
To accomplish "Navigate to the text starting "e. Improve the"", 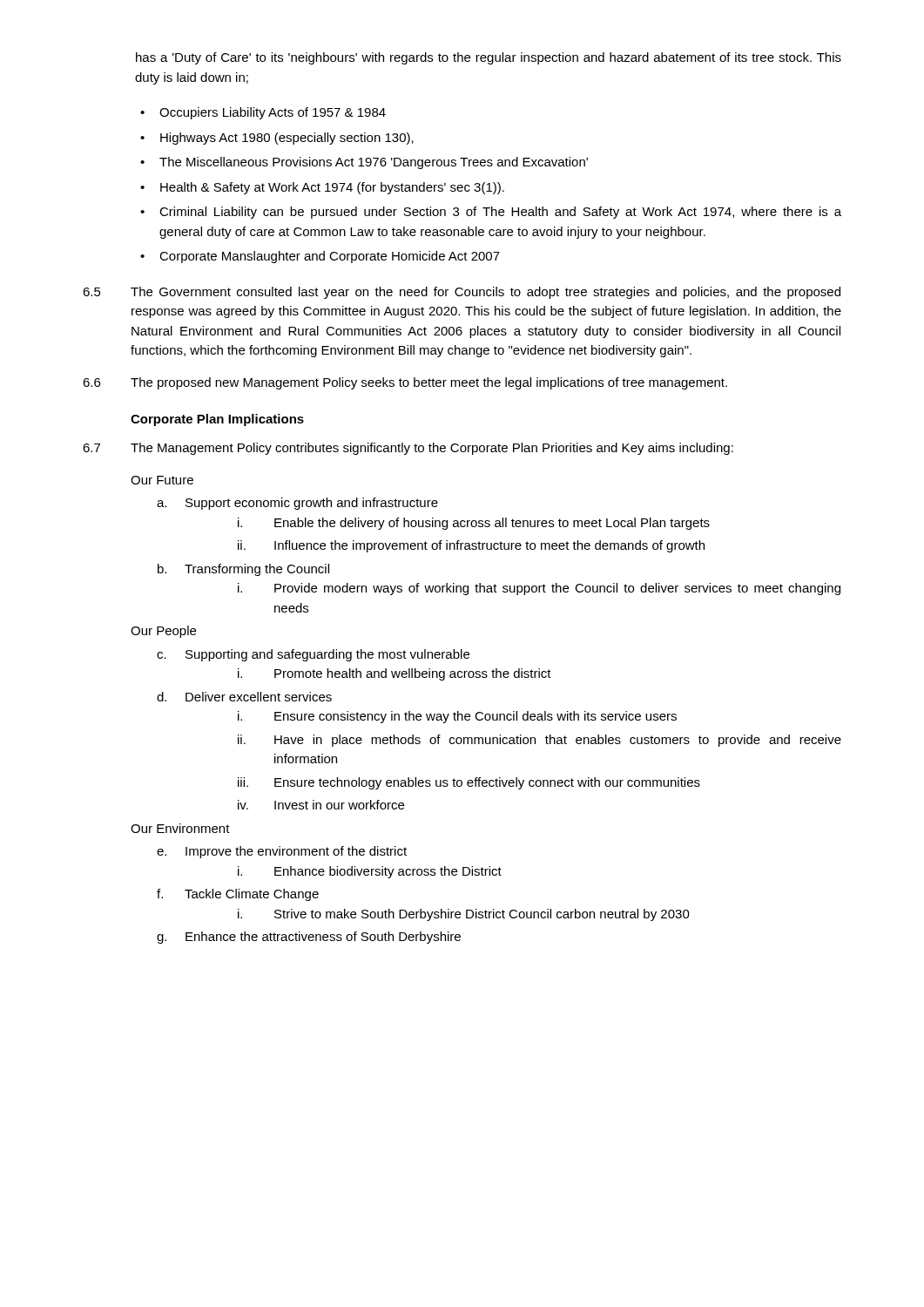I will 499,861.
